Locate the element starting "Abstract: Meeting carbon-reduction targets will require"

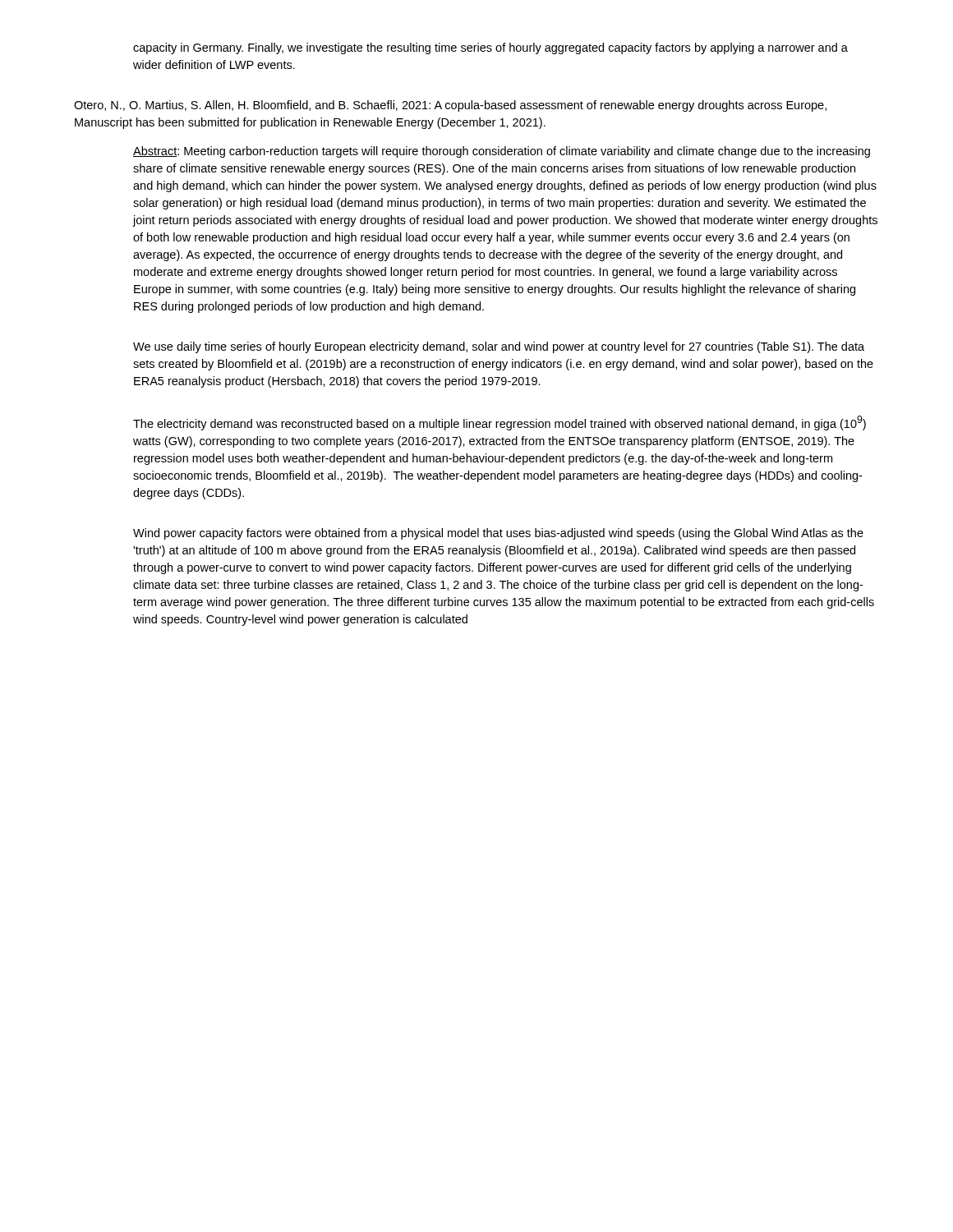[506, 229]
